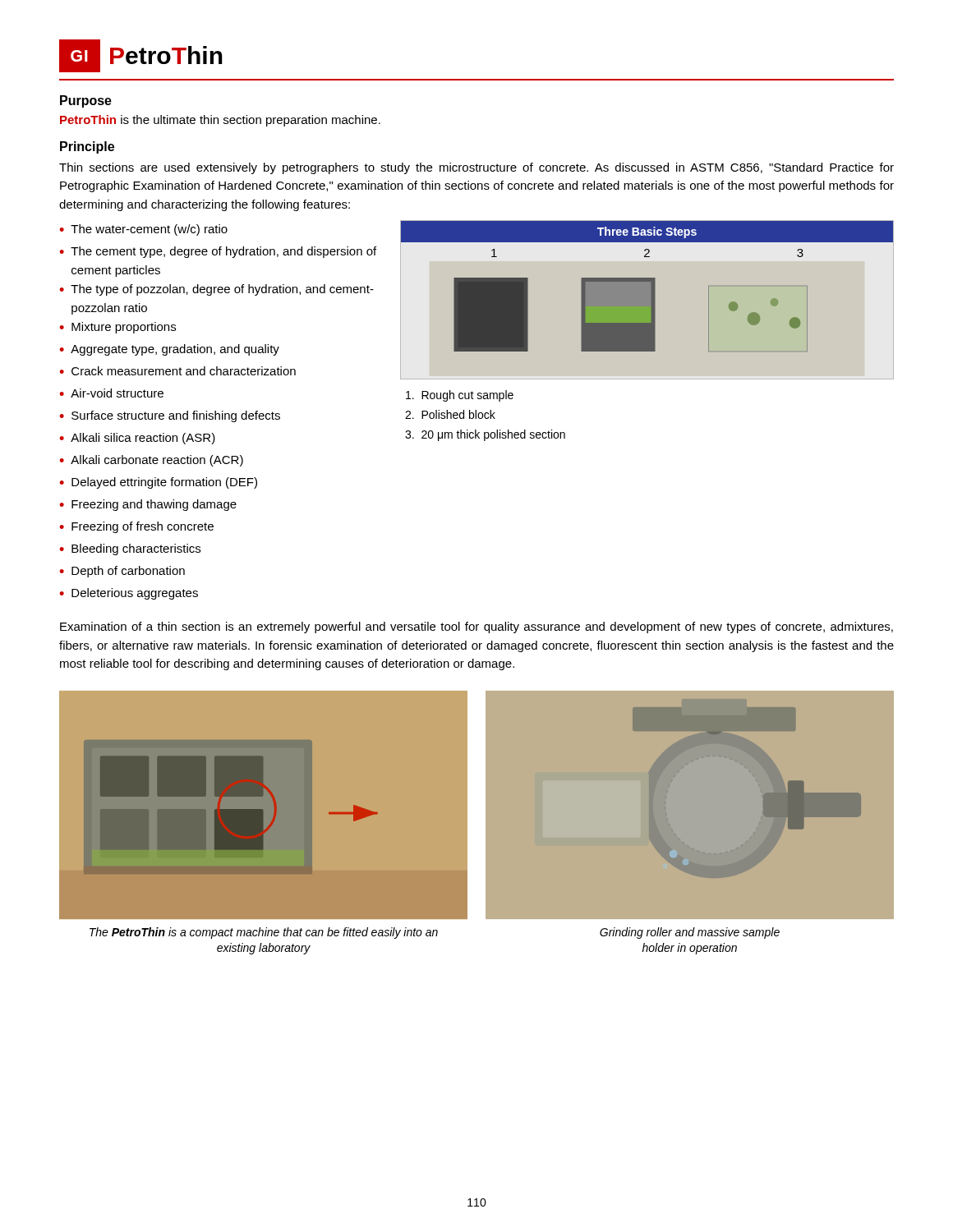The width and height of the screenshot is (953, 1232).
Task: Select the text block containing "Examination of a"
Action: [x=476, y=645]
